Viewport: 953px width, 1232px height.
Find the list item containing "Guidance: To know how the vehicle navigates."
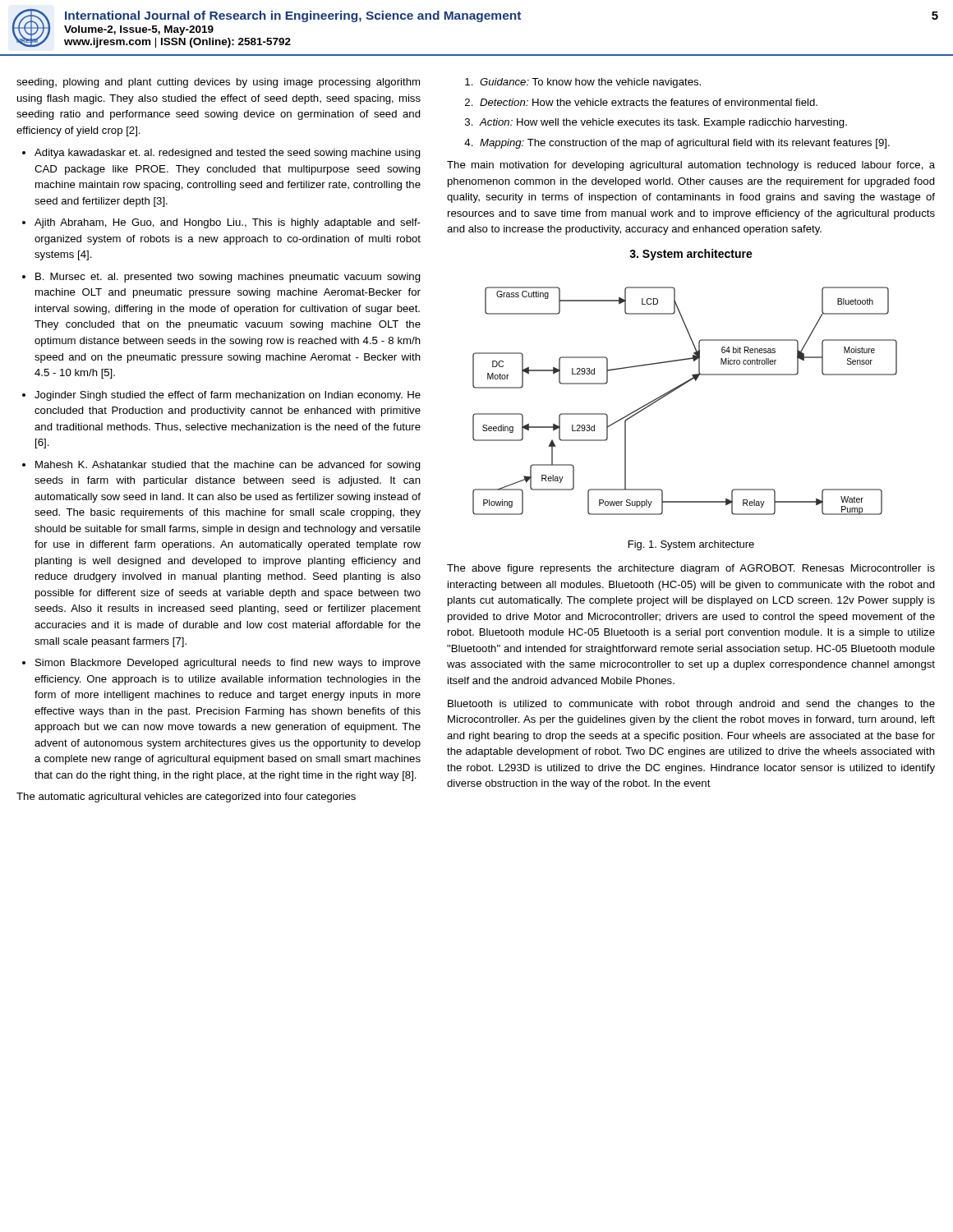coord(591,82)
